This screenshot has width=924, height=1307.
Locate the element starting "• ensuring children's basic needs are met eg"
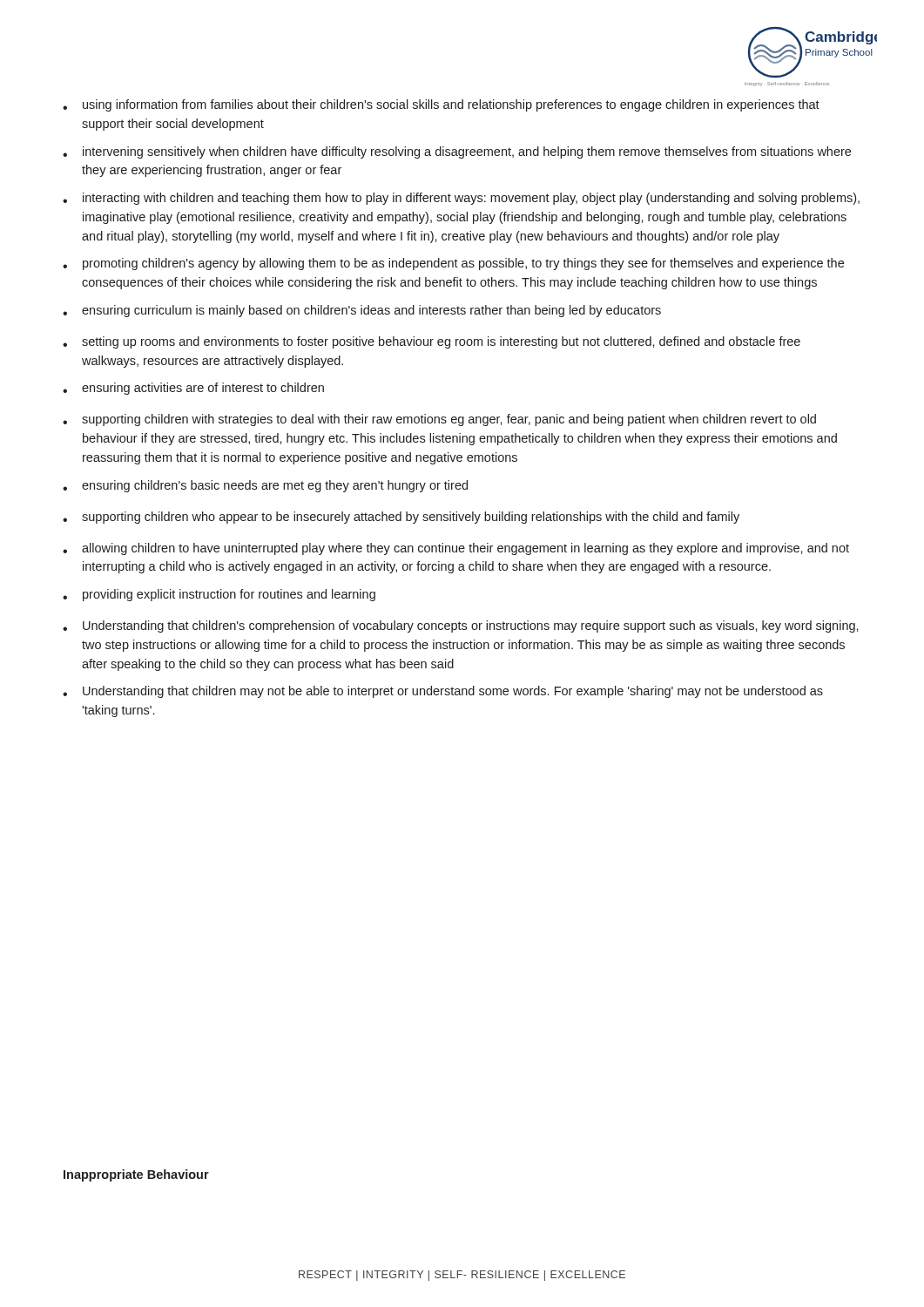(462, 488)
